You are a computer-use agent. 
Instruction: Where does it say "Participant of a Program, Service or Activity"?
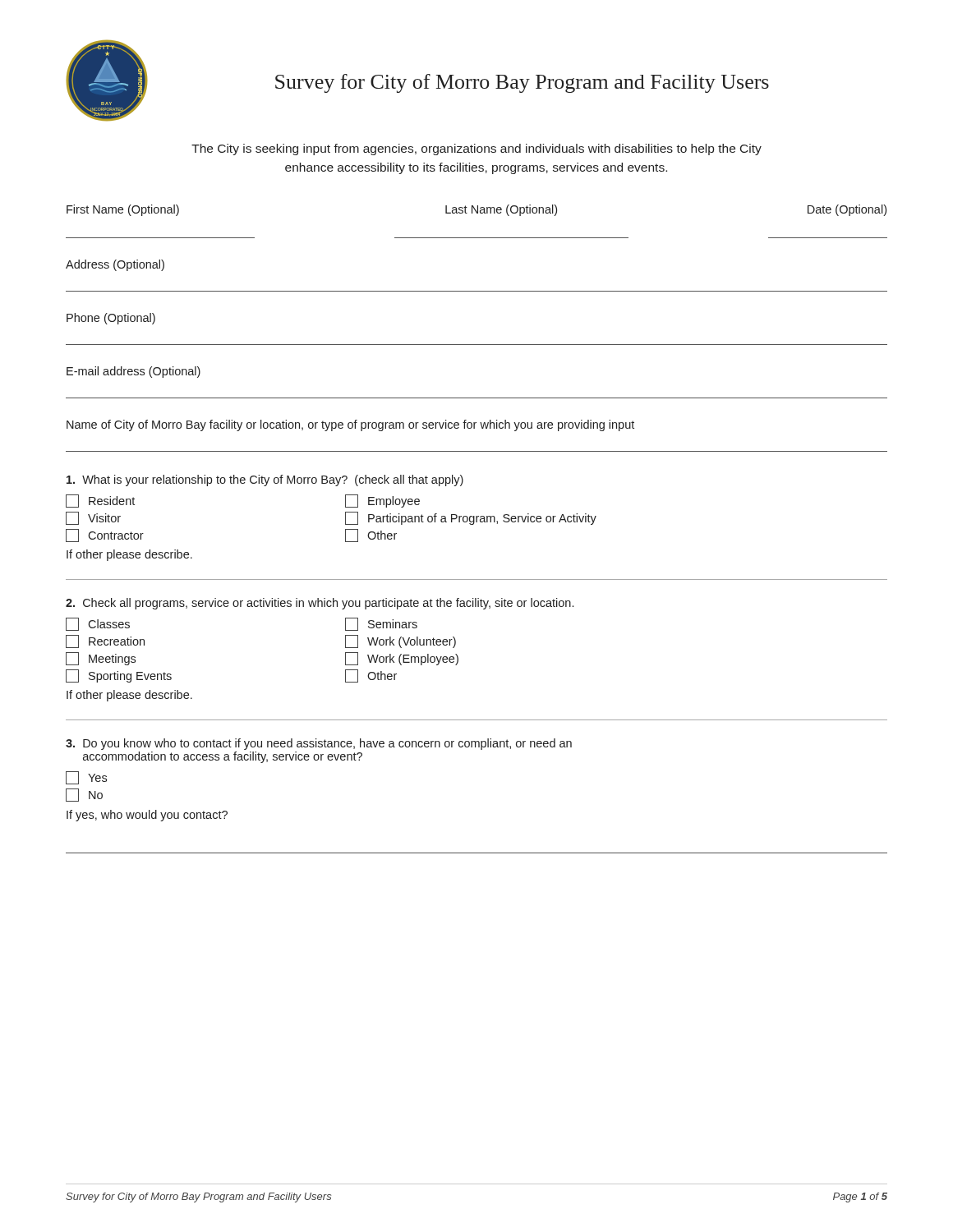[471, 518]
